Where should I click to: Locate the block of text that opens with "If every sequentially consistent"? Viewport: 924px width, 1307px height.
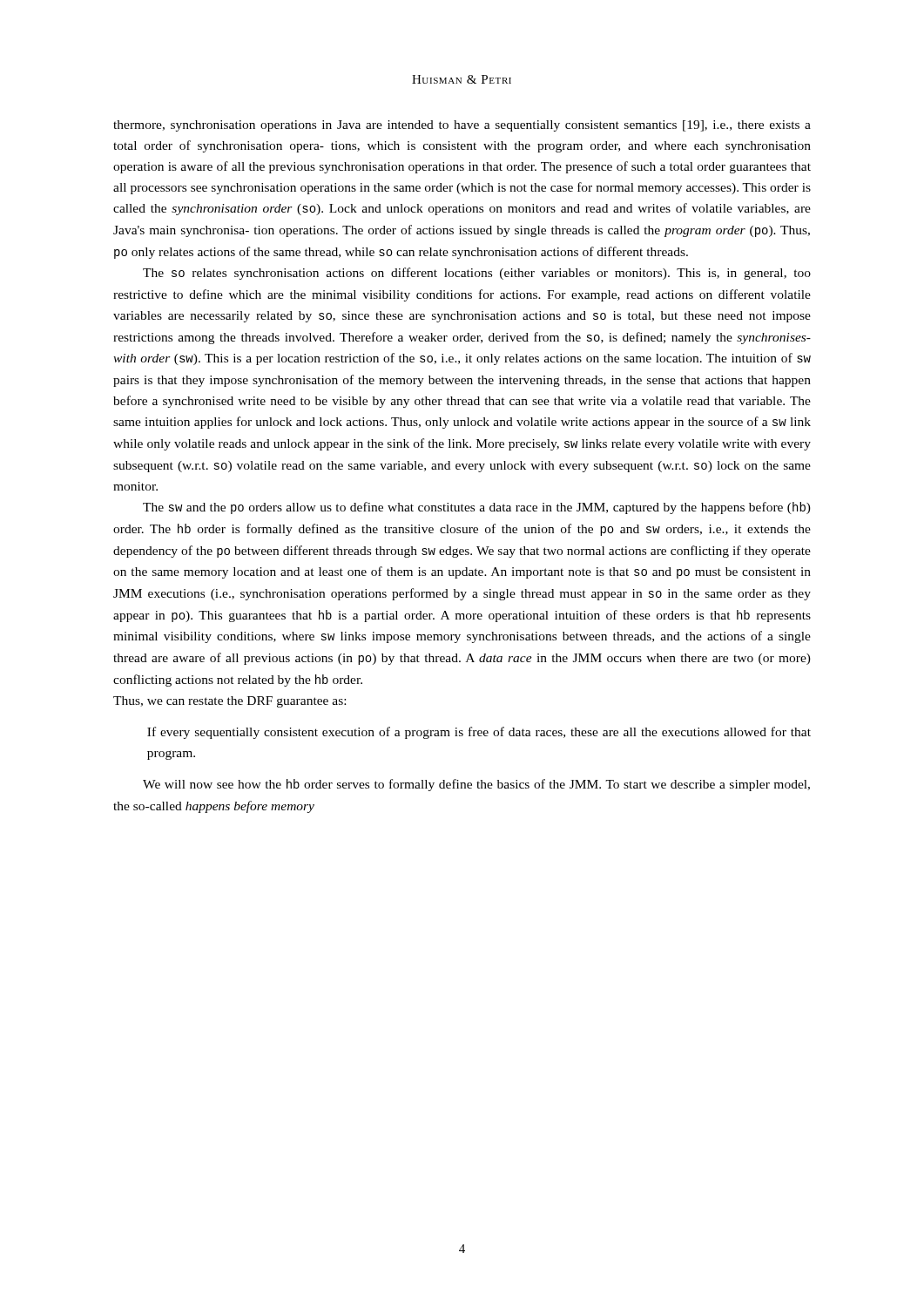point(479,742)
